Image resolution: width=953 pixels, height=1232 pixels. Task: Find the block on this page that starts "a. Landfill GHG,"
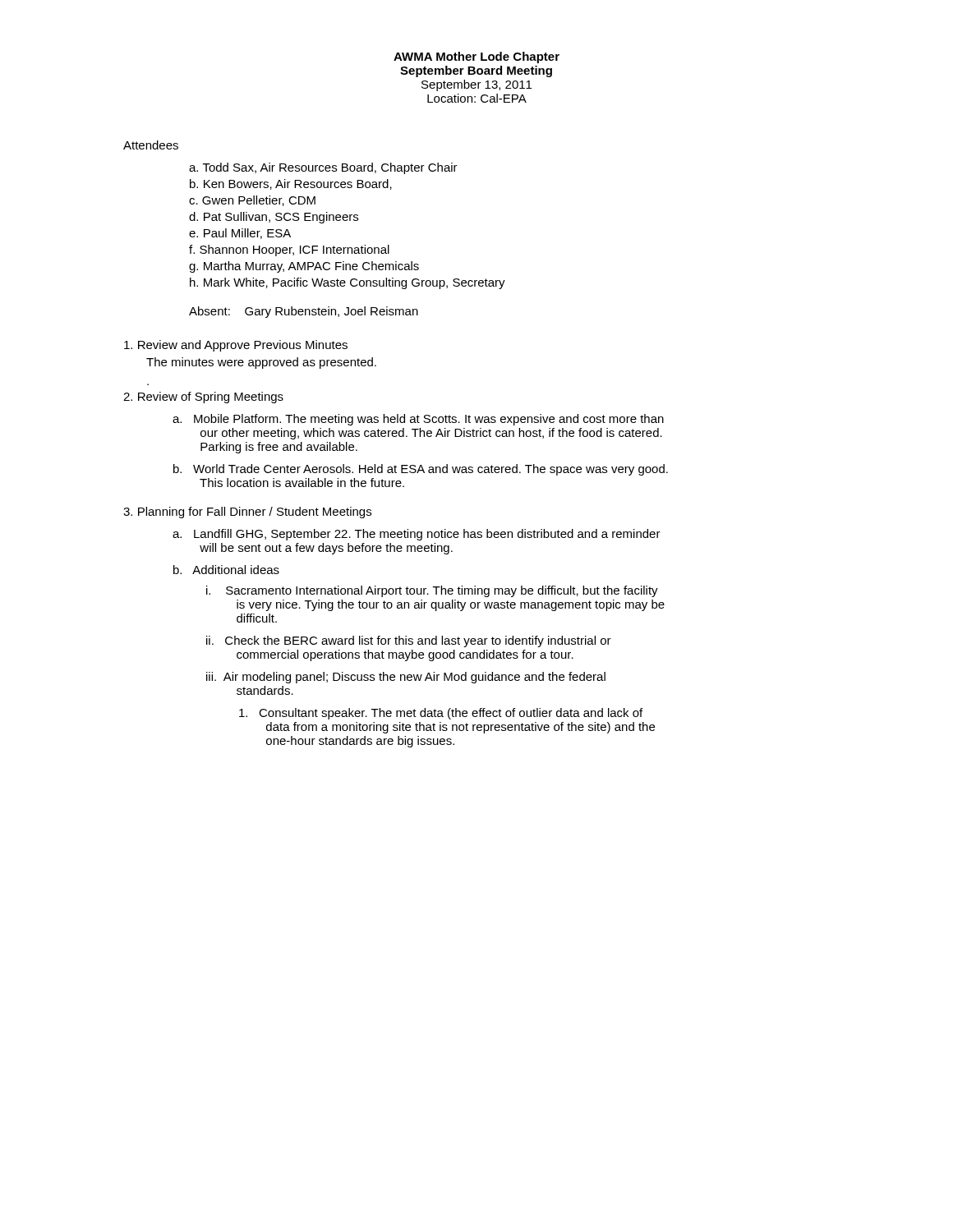pos(416,540)
